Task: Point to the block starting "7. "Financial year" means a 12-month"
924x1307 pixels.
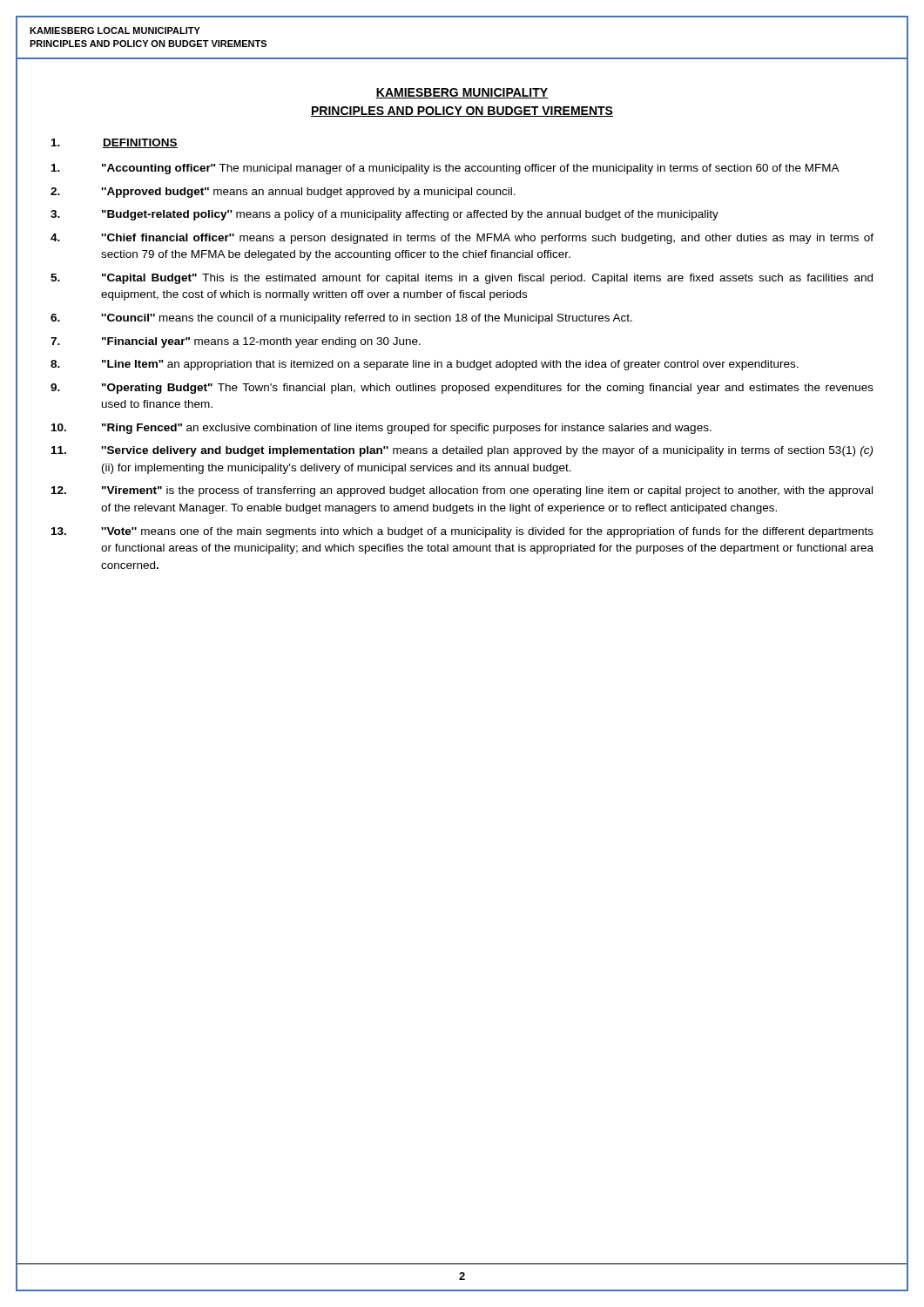Action: [236, 341]
